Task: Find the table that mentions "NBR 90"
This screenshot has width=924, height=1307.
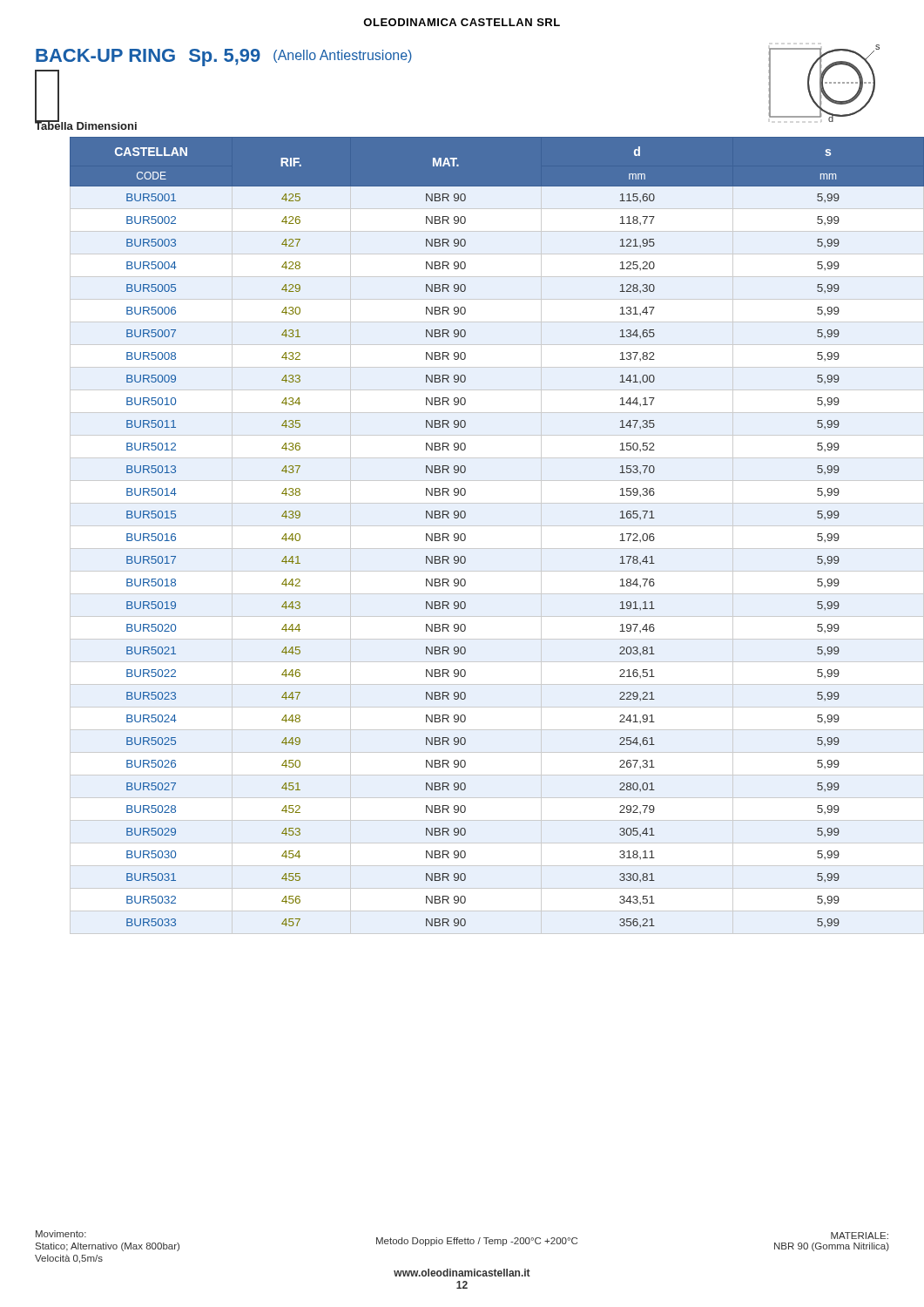Action: coord(462,535)
